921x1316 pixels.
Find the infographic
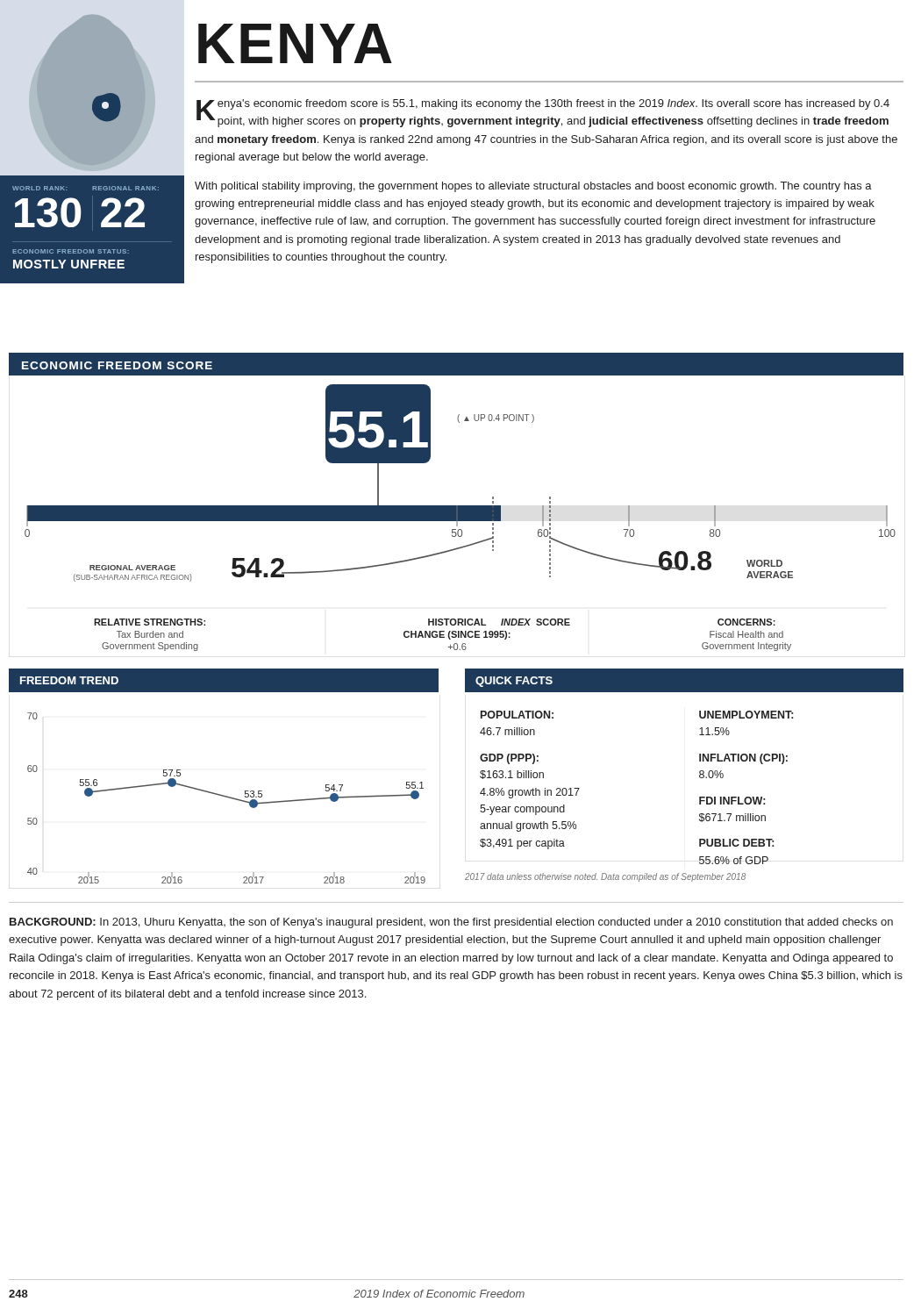(x=457, y=516)
